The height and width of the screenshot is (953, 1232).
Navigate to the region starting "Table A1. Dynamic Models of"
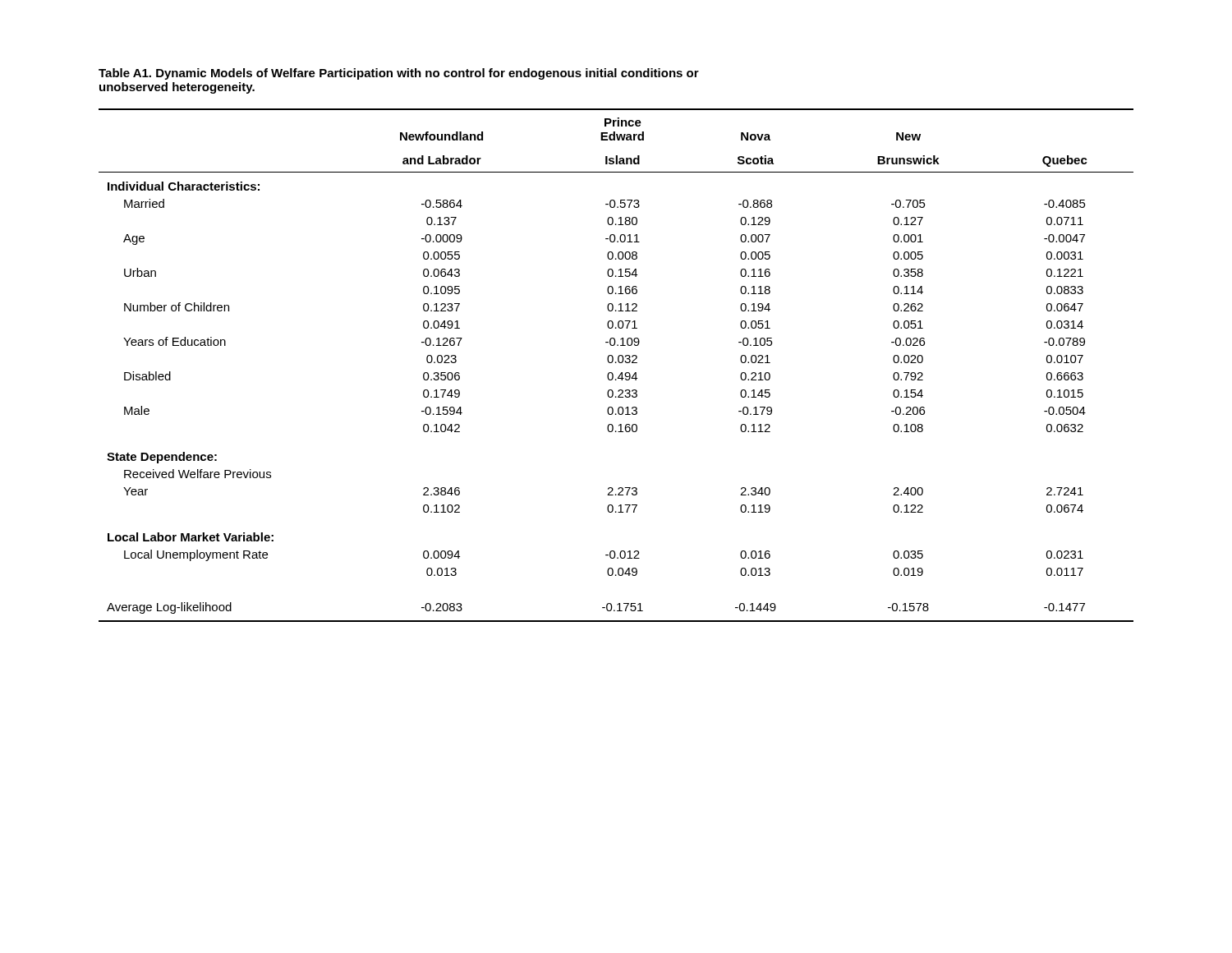tap(399, 80)
